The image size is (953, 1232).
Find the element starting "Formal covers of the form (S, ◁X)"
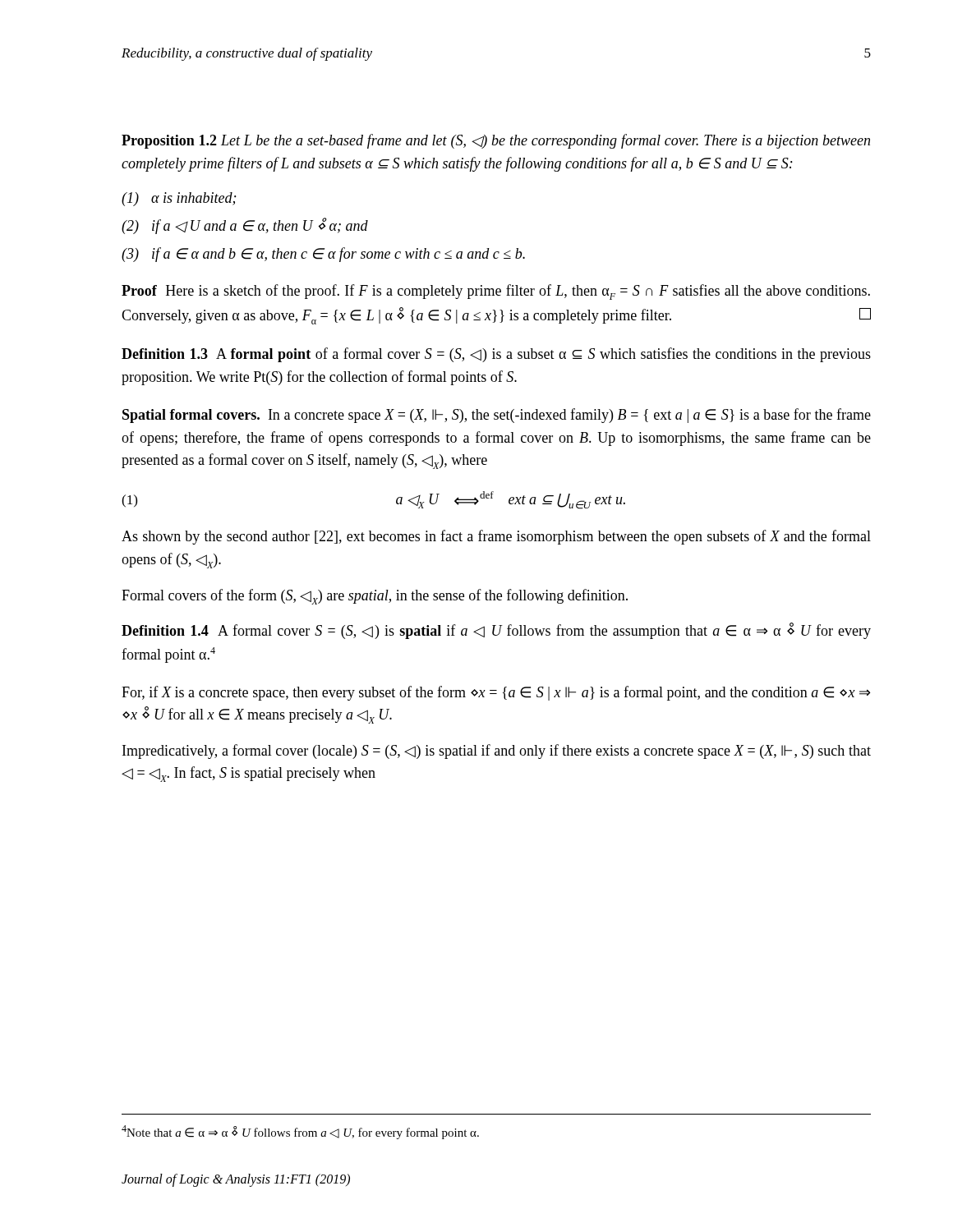click(x=496, y=596)
